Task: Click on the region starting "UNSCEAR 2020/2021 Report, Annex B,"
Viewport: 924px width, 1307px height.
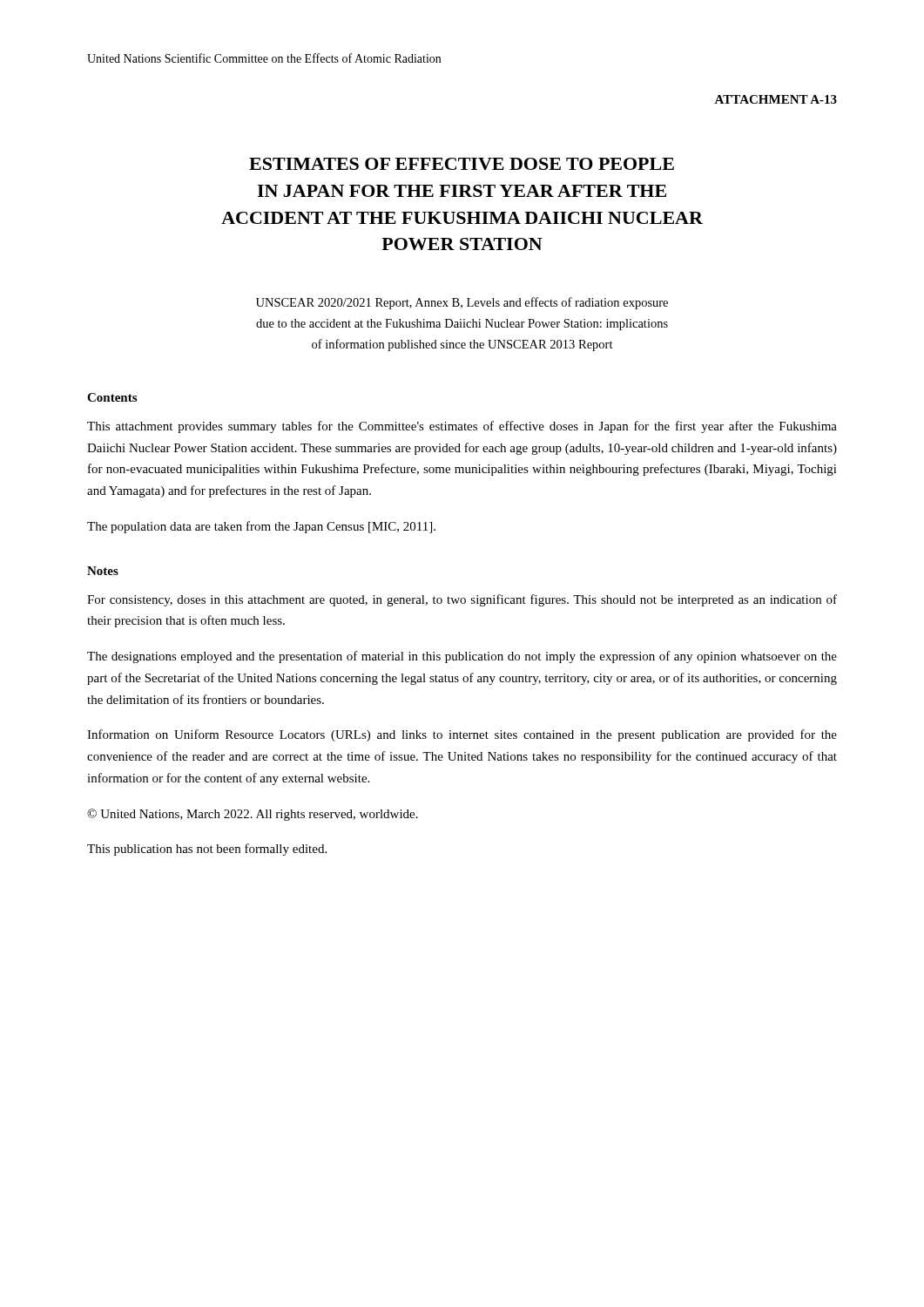Action: tap(462, 323)
